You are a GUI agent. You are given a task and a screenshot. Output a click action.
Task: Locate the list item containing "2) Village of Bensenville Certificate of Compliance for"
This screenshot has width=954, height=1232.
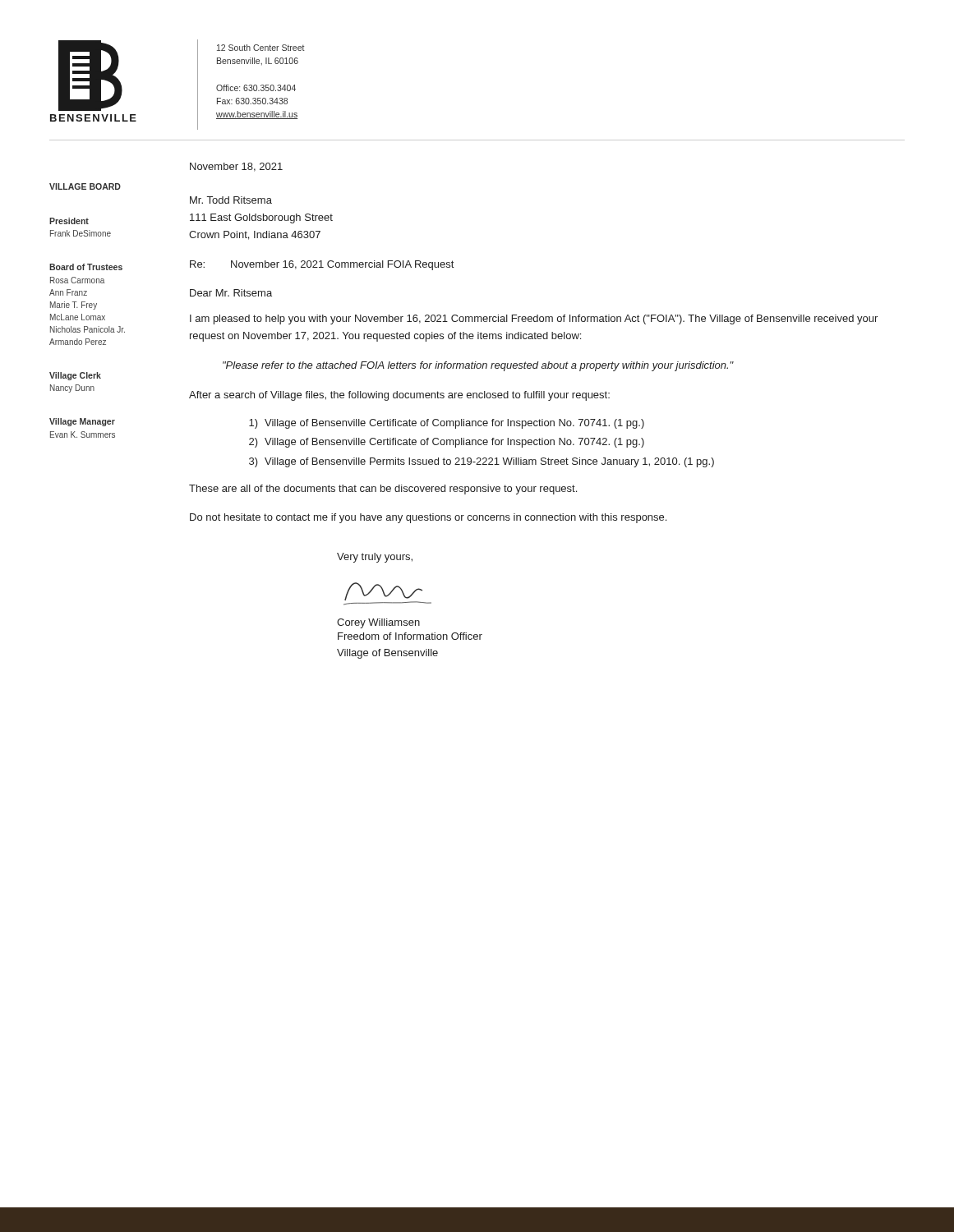[x=441, y=442]
